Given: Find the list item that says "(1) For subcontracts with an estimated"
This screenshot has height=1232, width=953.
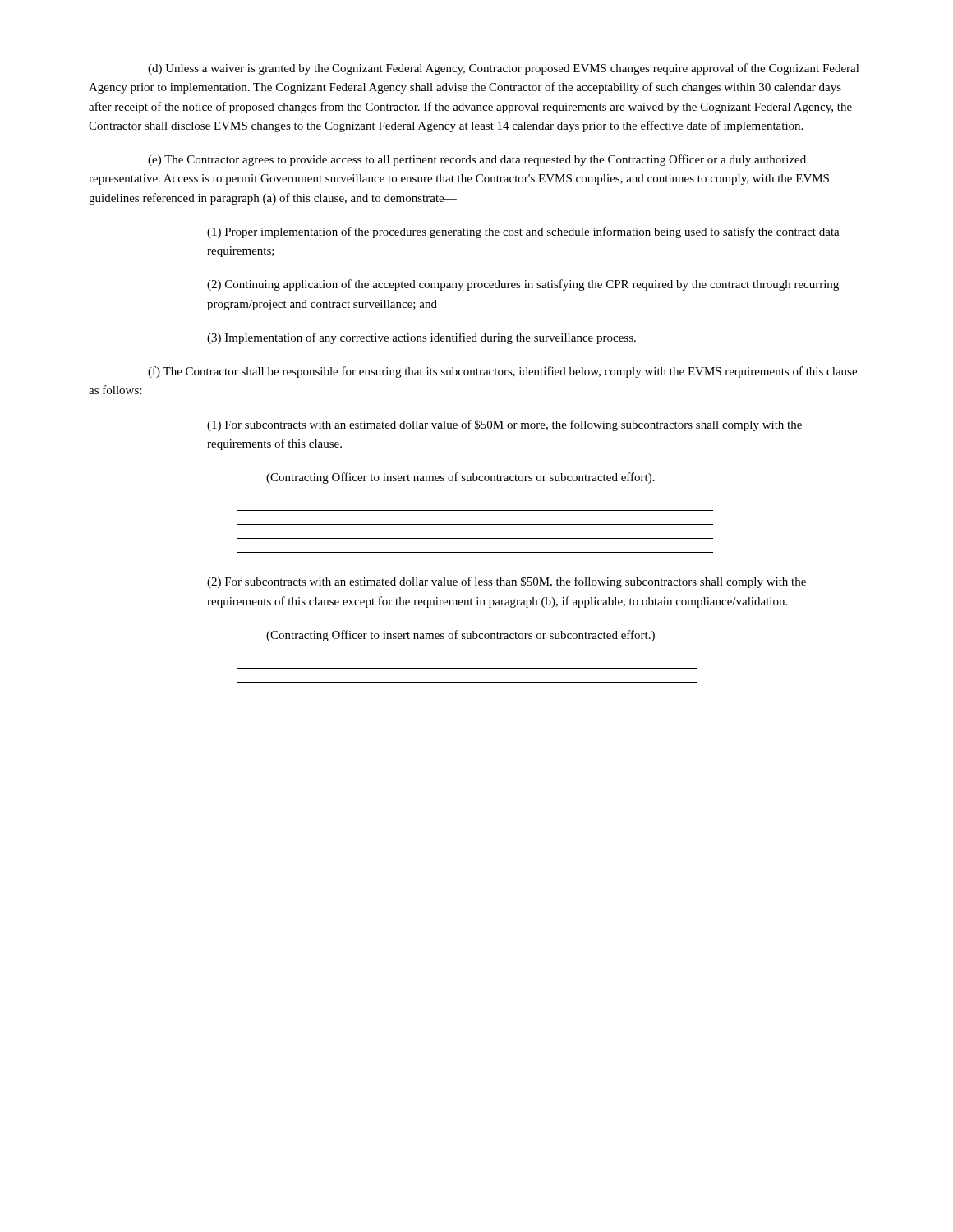Looking at the screenshot, I should 505,434.
